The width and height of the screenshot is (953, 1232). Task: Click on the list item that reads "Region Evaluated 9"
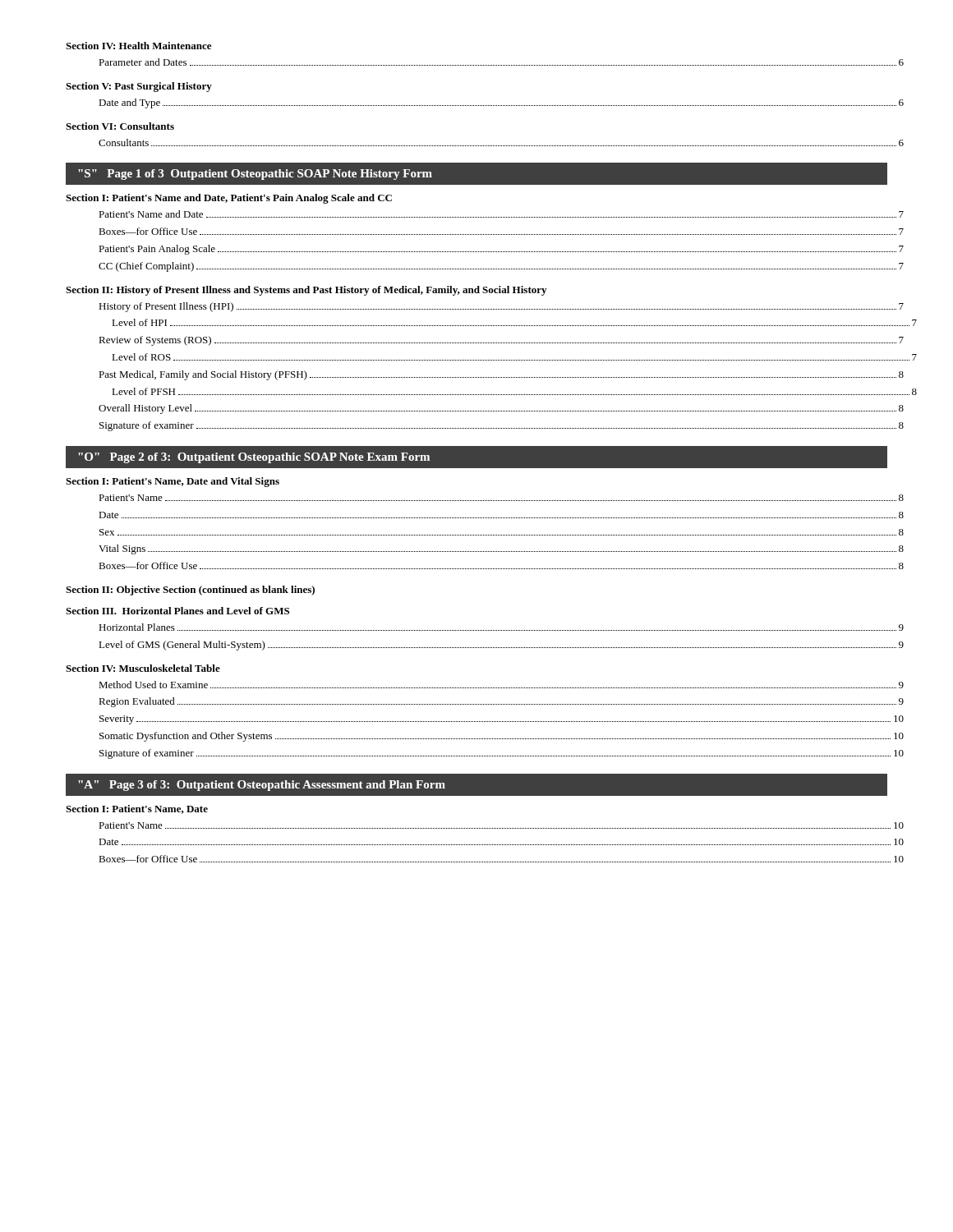[x=493, y=702]
